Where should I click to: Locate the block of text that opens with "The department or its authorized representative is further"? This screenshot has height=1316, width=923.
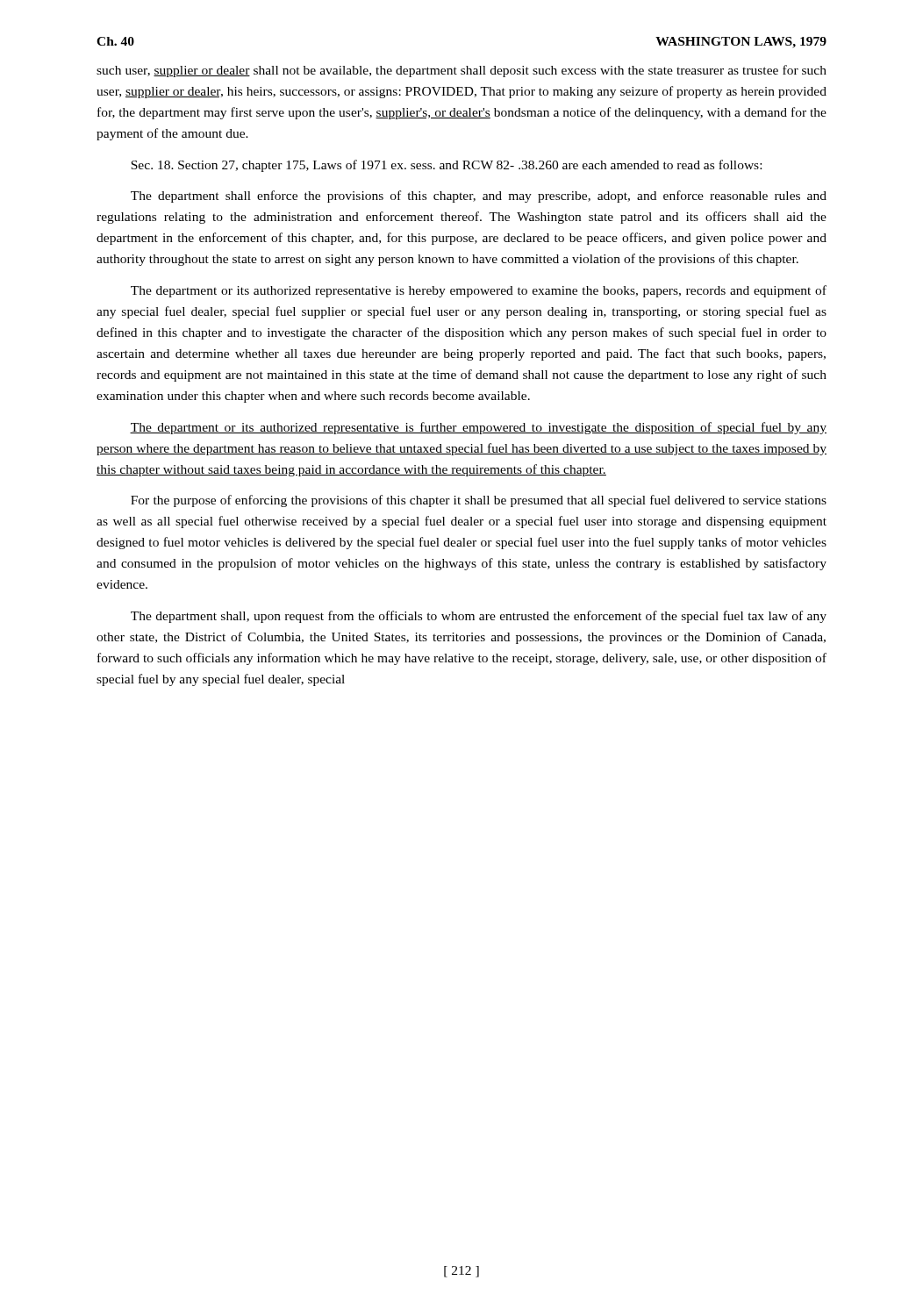pyautogui.click(x=462, y=448)
